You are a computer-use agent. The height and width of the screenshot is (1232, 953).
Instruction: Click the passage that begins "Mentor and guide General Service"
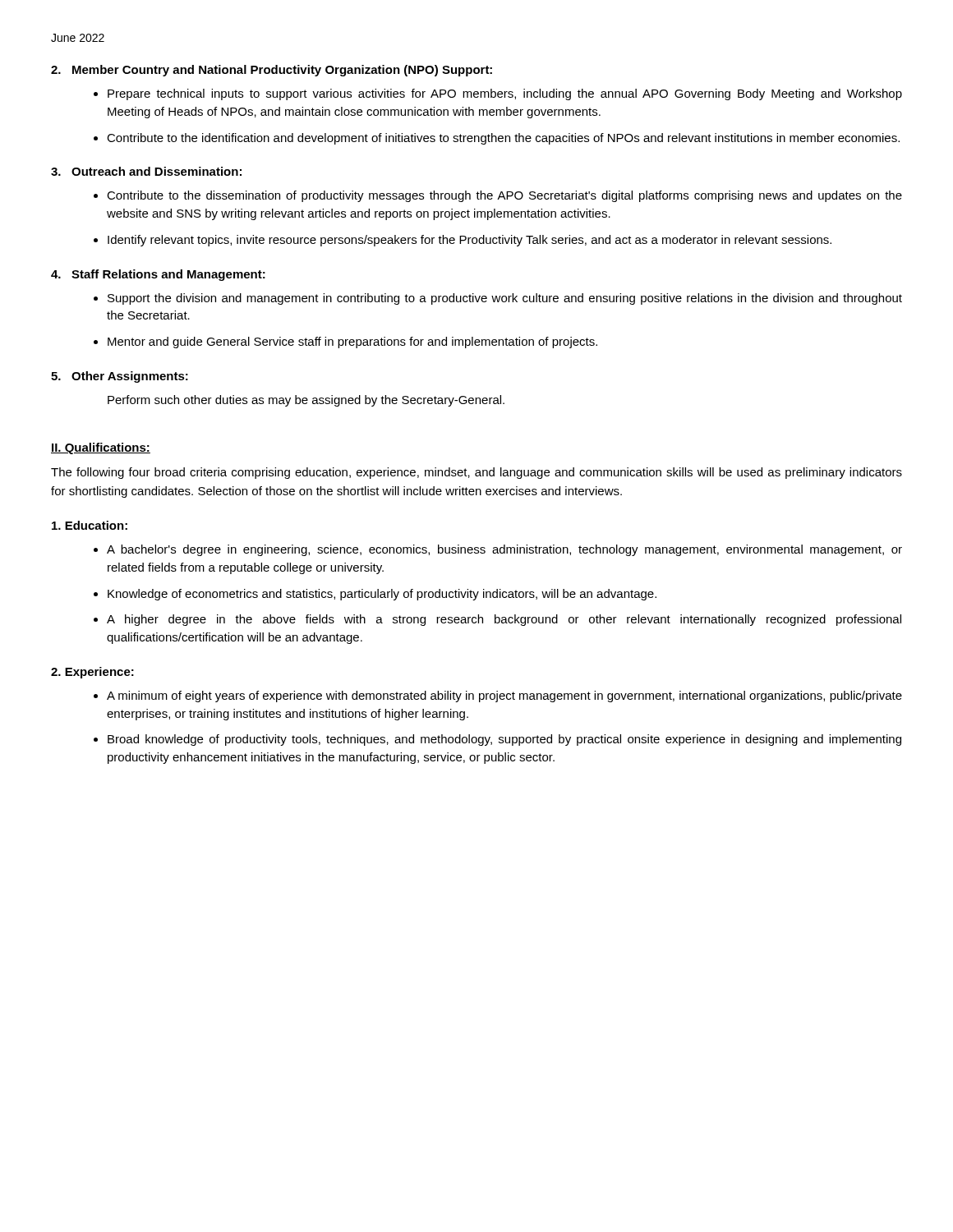[x=504, y=342]
